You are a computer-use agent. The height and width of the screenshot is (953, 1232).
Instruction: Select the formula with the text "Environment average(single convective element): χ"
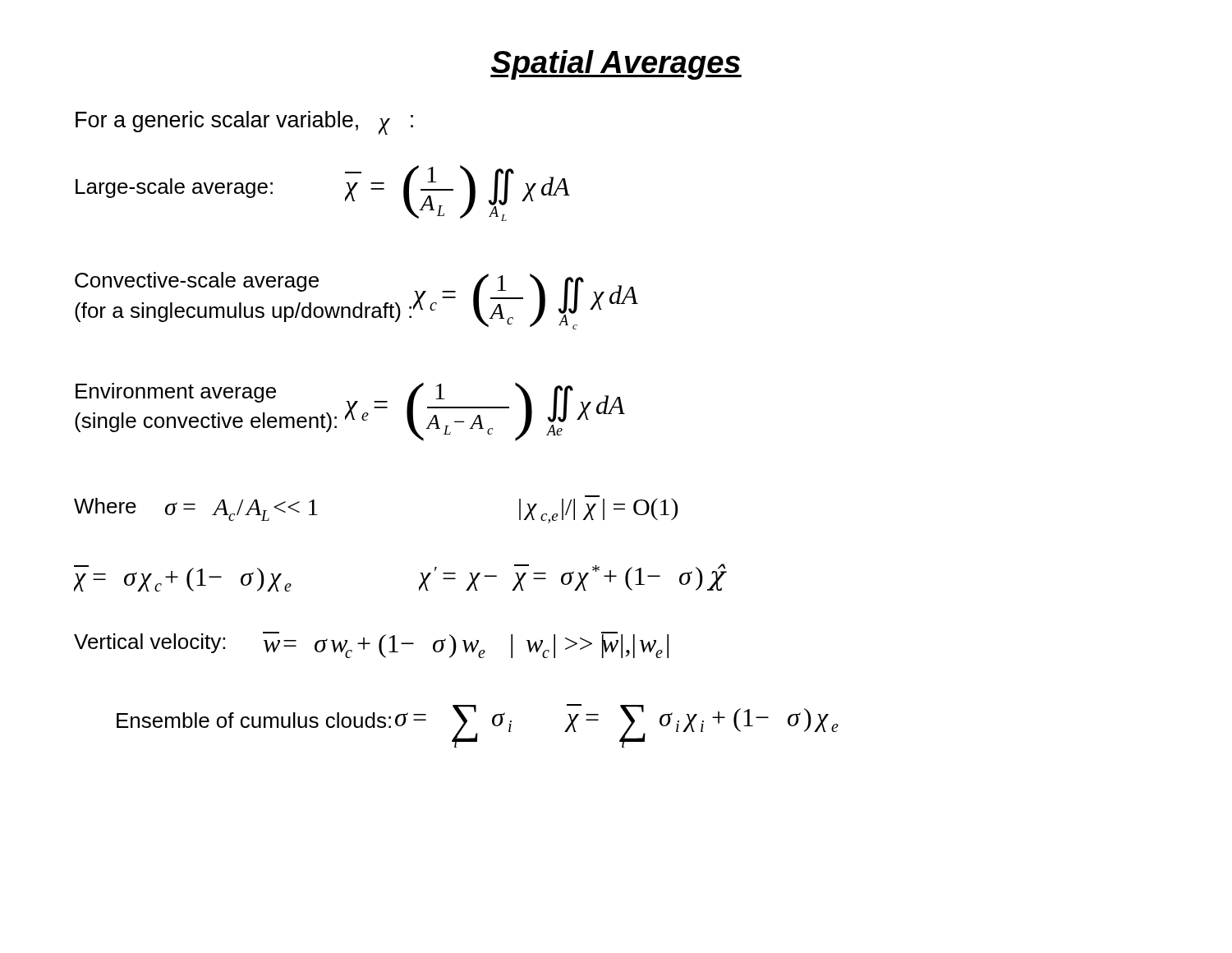365,406
